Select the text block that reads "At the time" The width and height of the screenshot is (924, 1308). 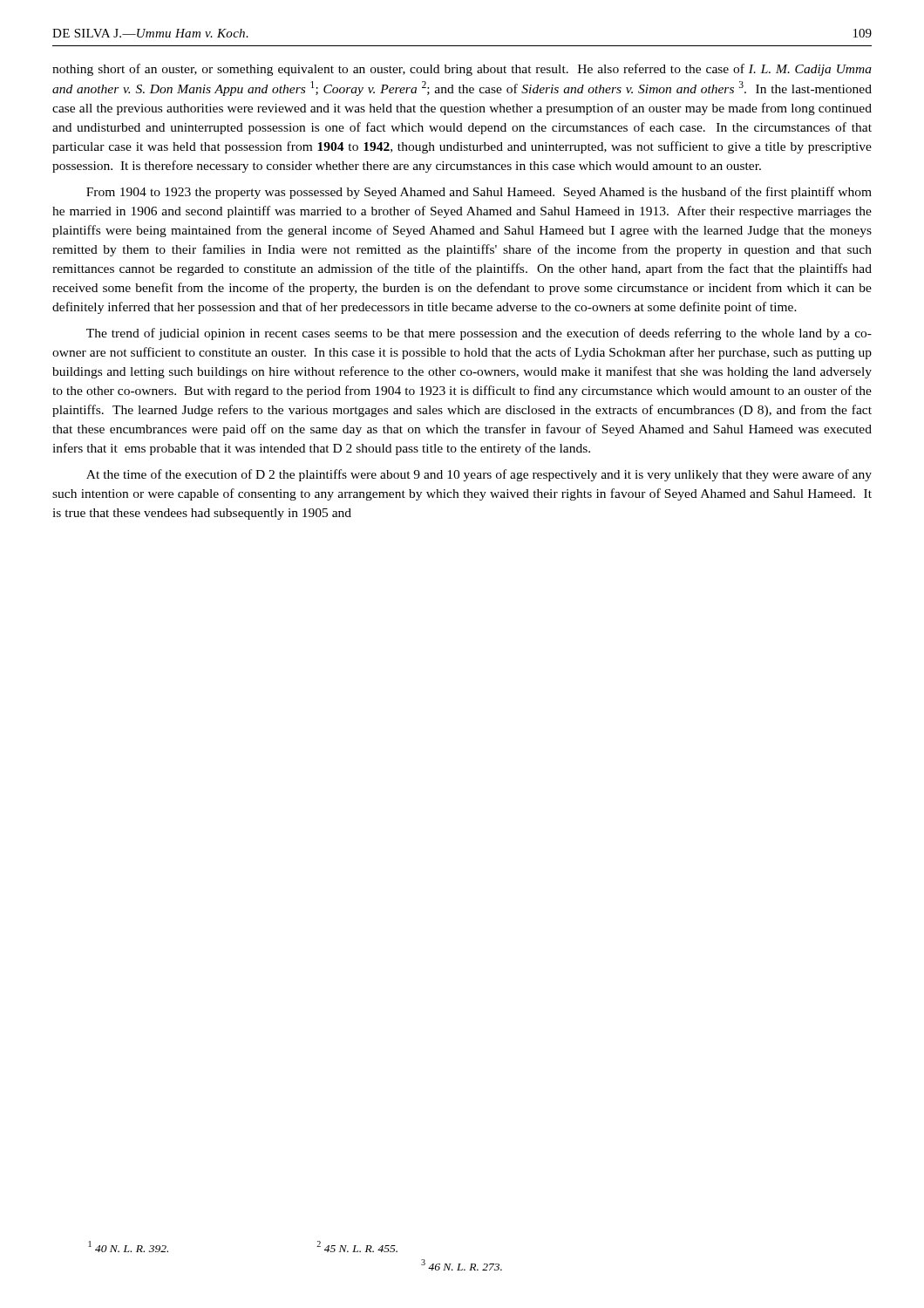(x=462, y=494)
